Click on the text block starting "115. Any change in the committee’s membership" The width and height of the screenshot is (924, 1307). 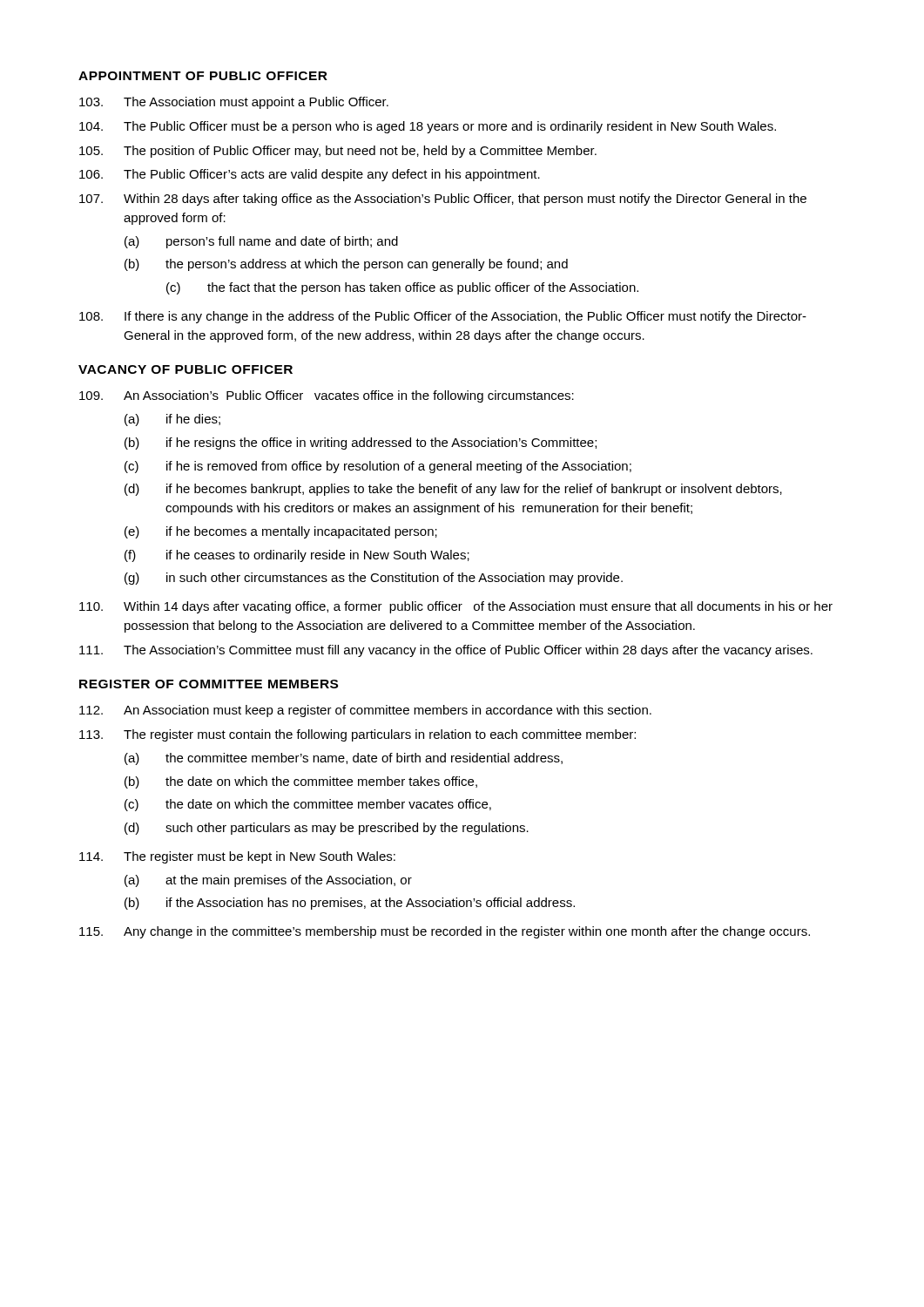462,931
